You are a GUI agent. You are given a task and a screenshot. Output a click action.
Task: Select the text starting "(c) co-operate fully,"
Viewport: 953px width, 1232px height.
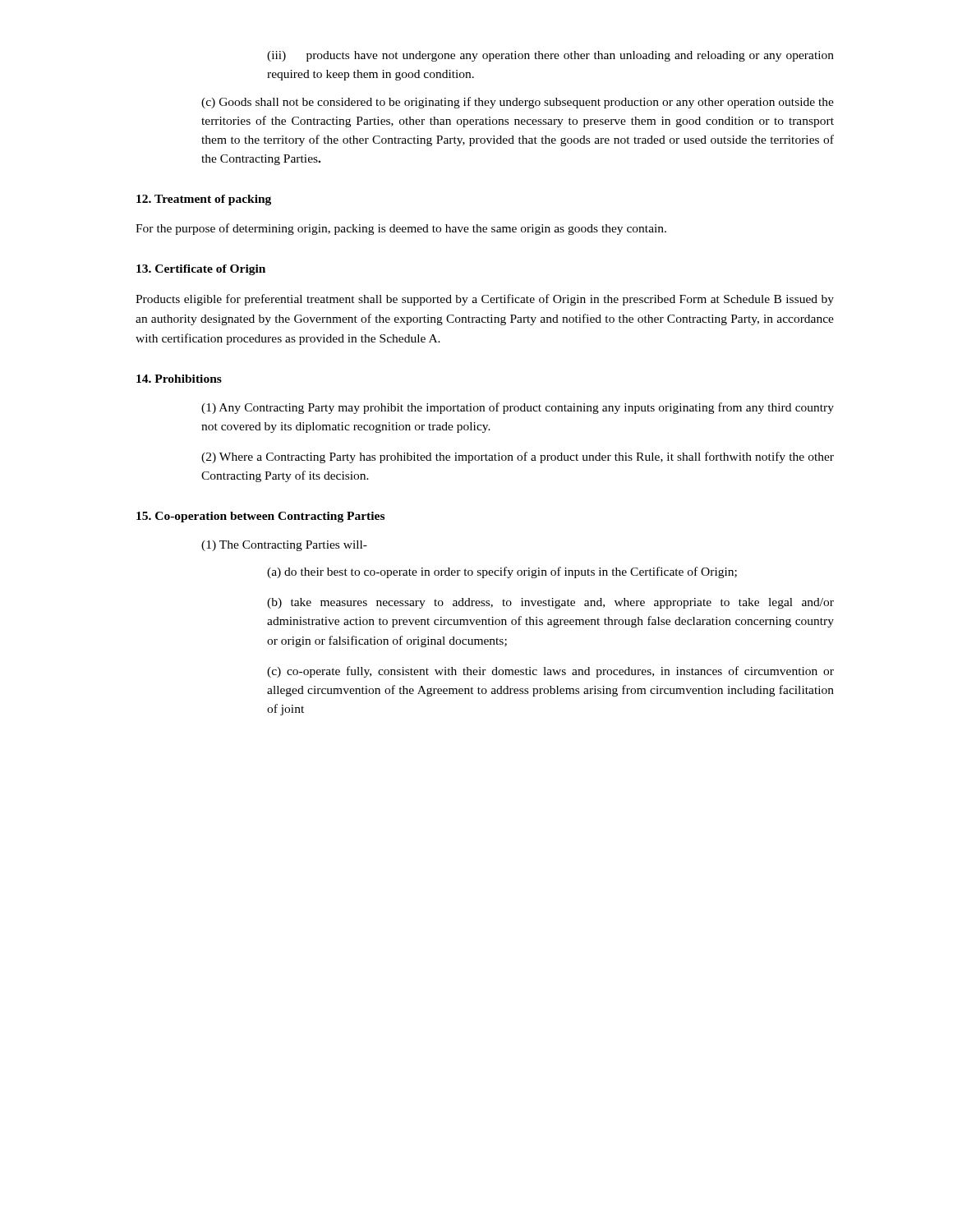pos(550,690)
